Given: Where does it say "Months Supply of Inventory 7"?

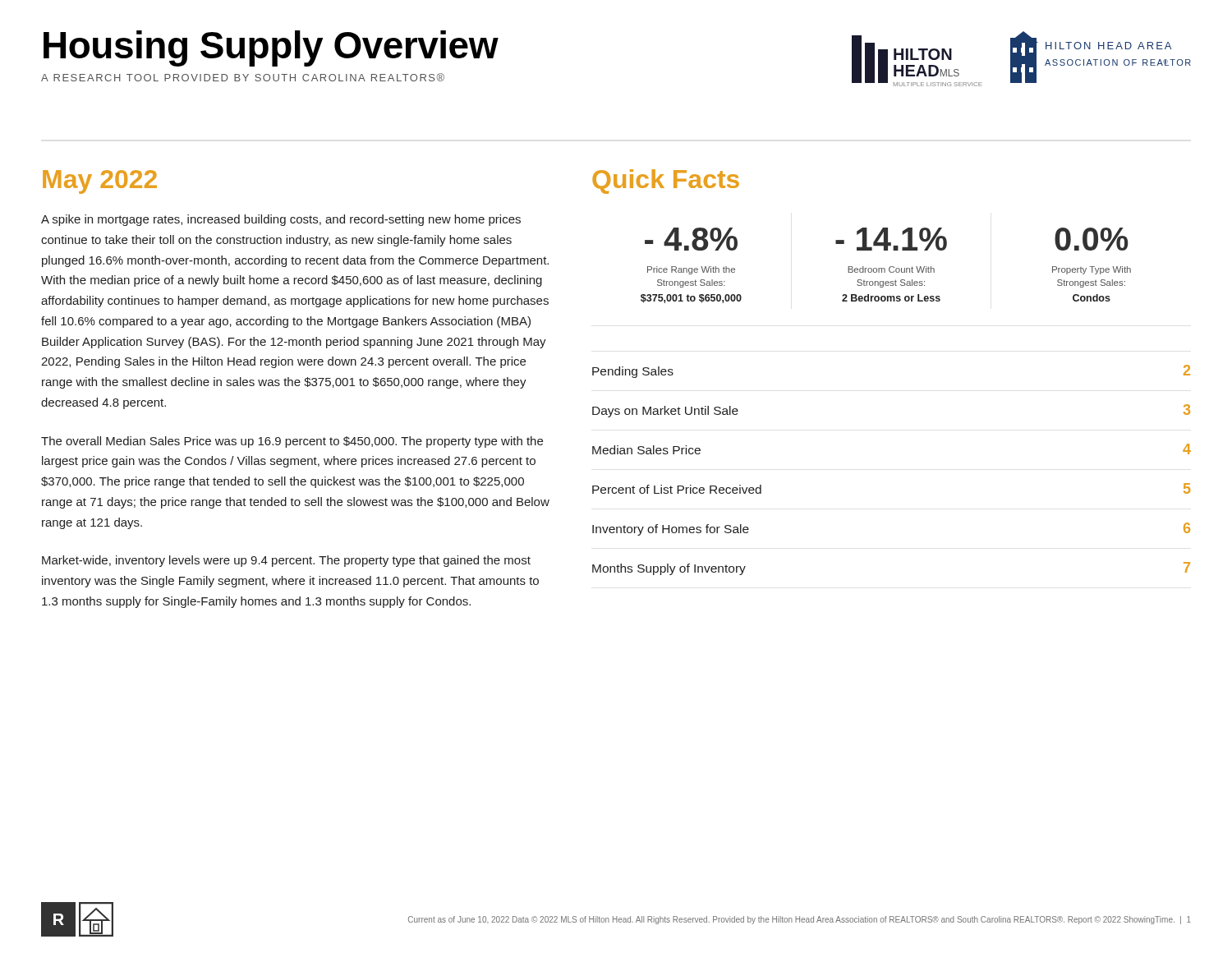Looking at the screenshot, I should (x=667, y=568).
